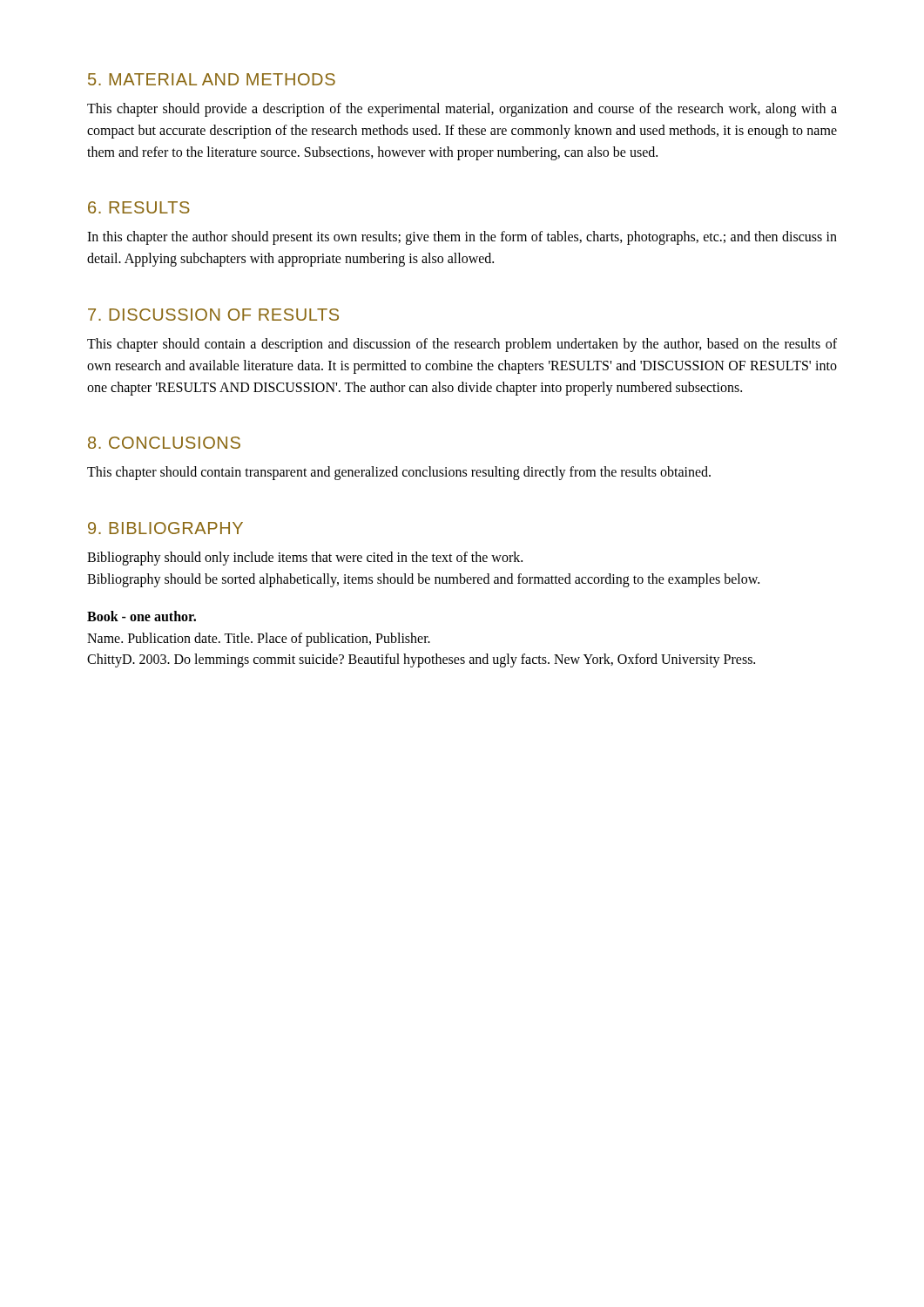
Task: Locate the text with the text "Book - one author."
Action: coord(142,616)
